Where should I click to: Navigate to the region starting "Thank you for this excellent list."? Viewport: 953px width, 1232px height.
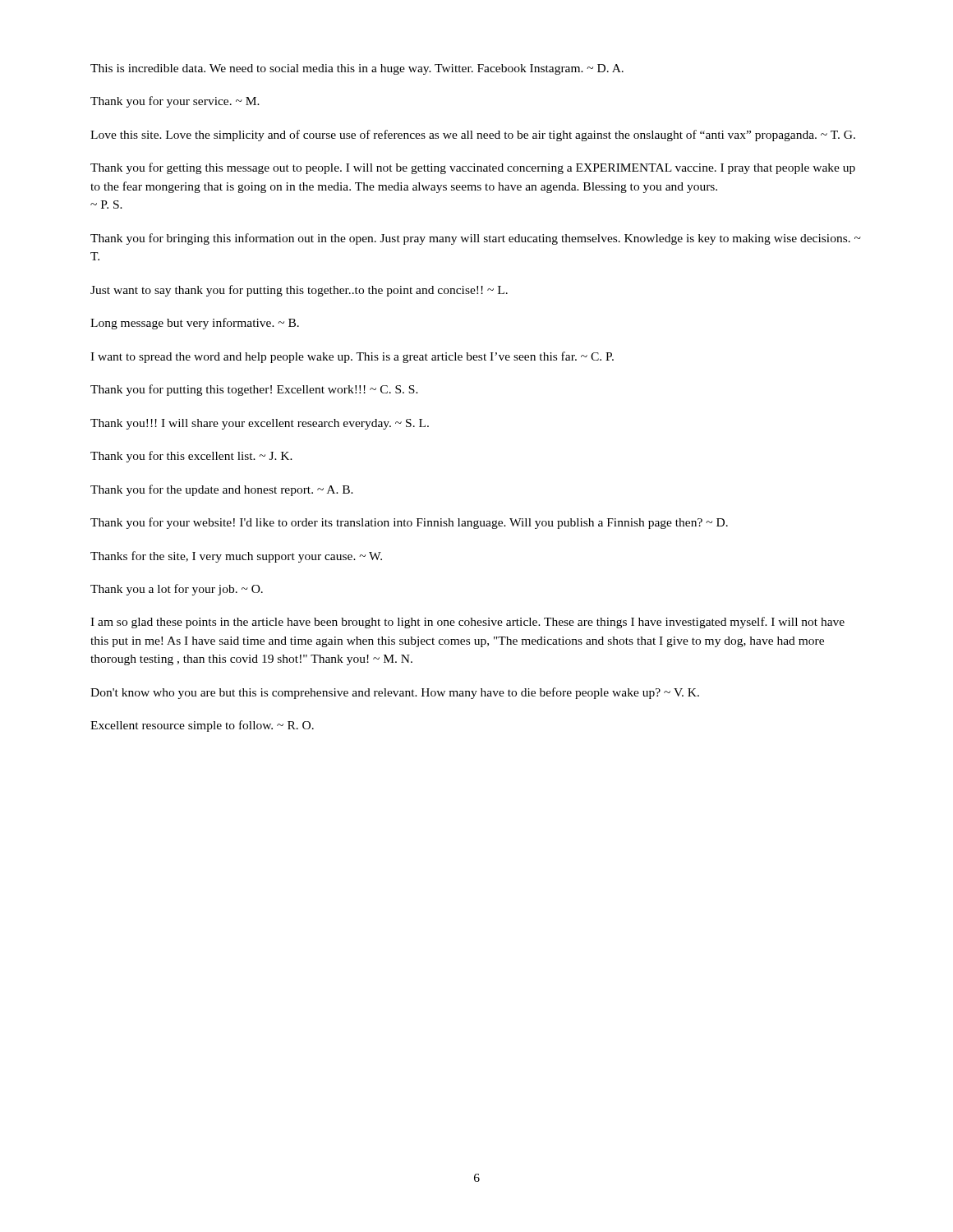[192, 456]
